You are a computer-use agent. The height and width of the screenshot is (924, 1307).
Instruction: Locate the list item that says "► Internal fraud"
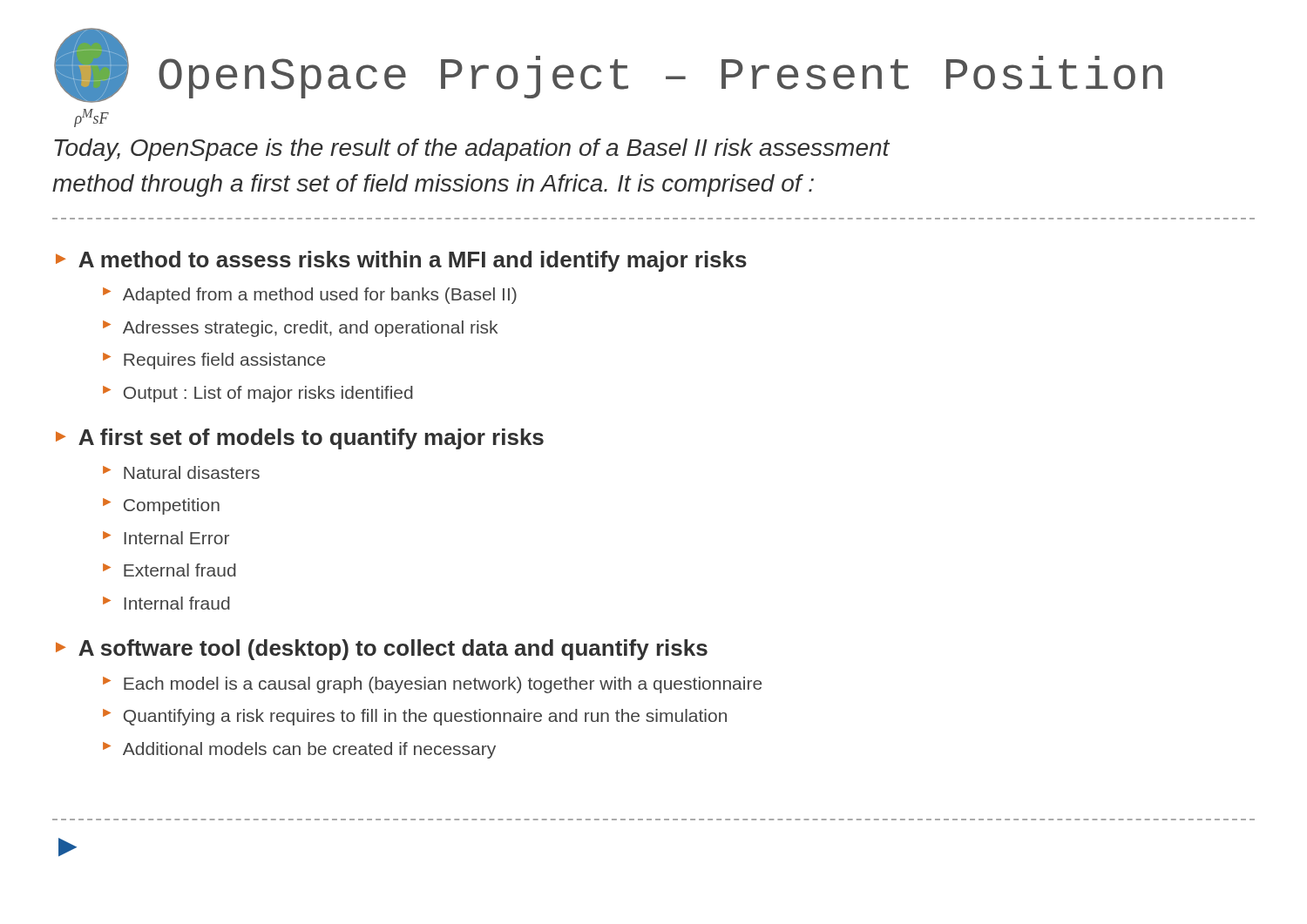pyautogui.click(x=165, y=603)
